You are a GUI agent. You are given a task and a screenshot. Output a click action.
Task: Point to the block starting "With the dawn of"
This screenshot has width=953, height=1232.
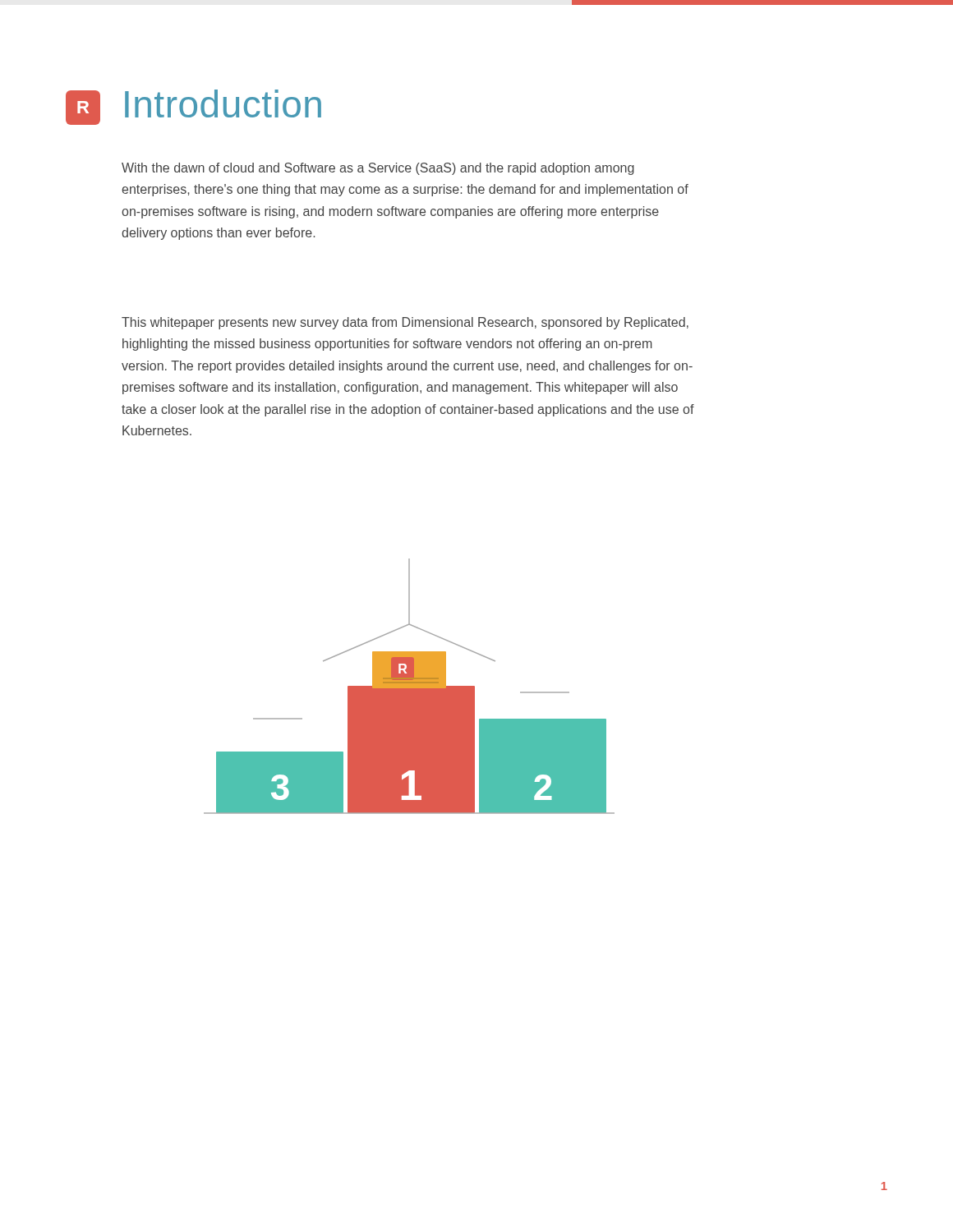(405, 201)
